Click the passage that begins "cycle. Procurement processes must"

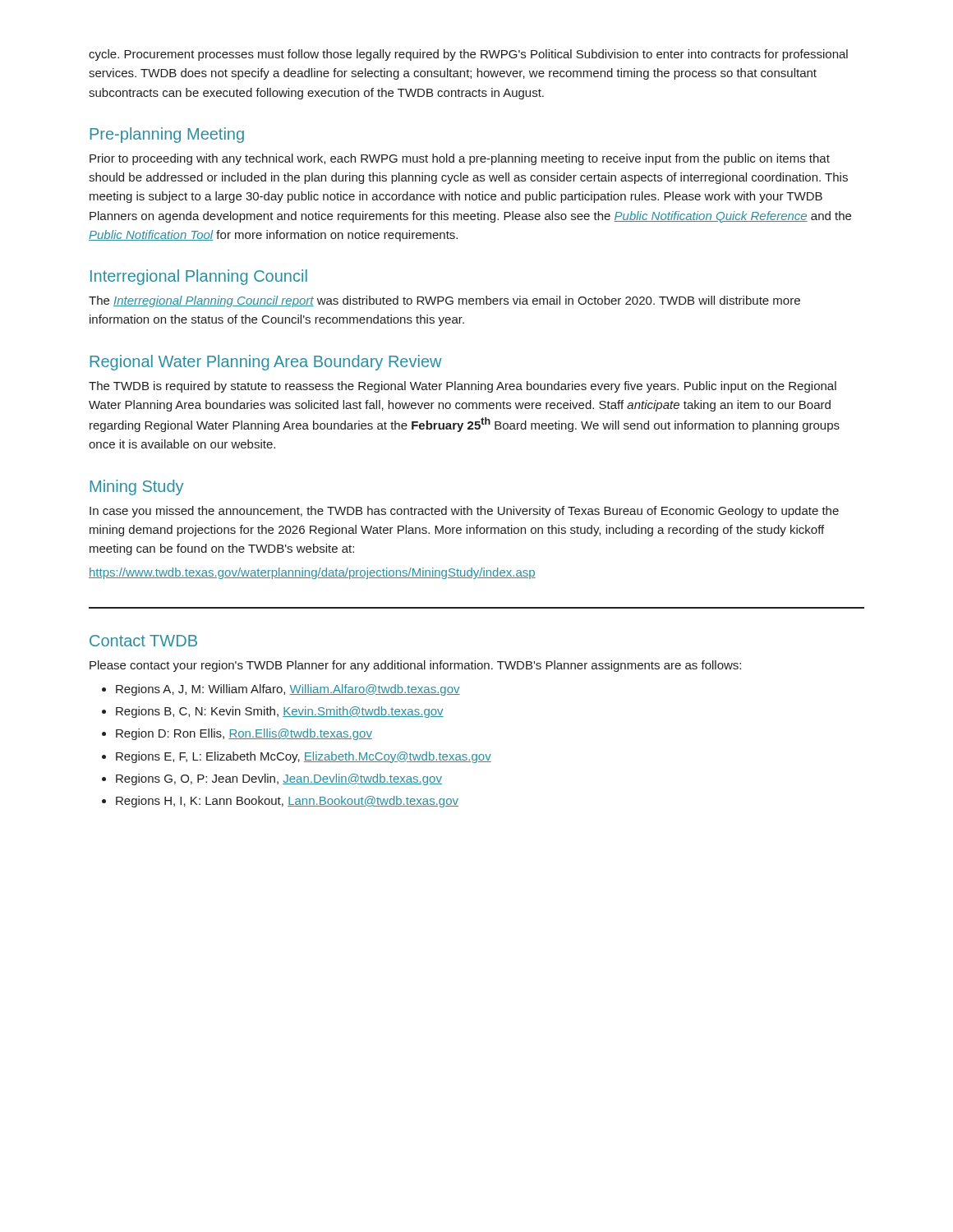[x=476, y=73]
